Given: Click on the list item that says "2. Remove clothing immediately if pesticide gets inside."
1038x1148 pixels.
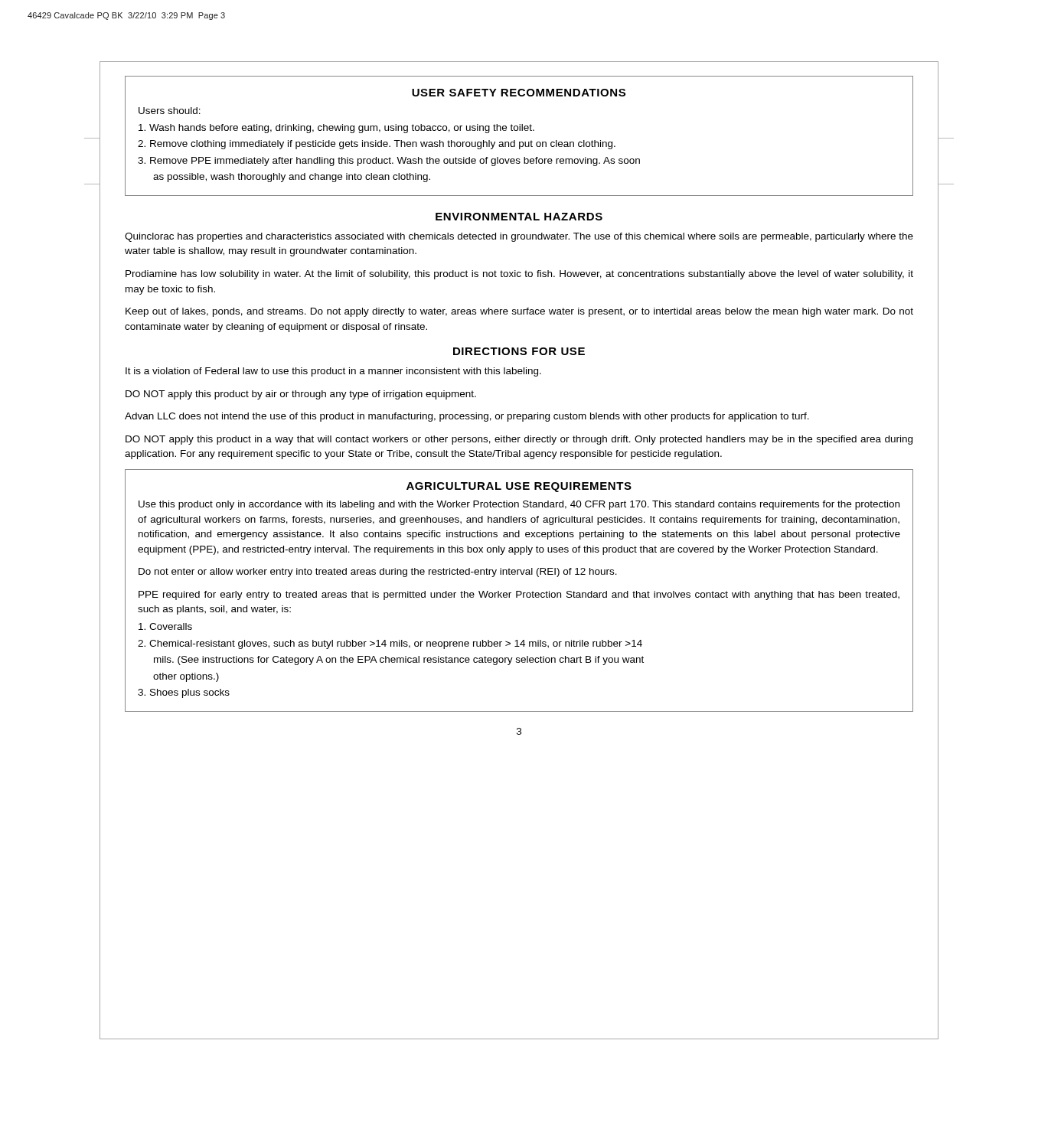Looking at the screenshot, I should [377, 144].
